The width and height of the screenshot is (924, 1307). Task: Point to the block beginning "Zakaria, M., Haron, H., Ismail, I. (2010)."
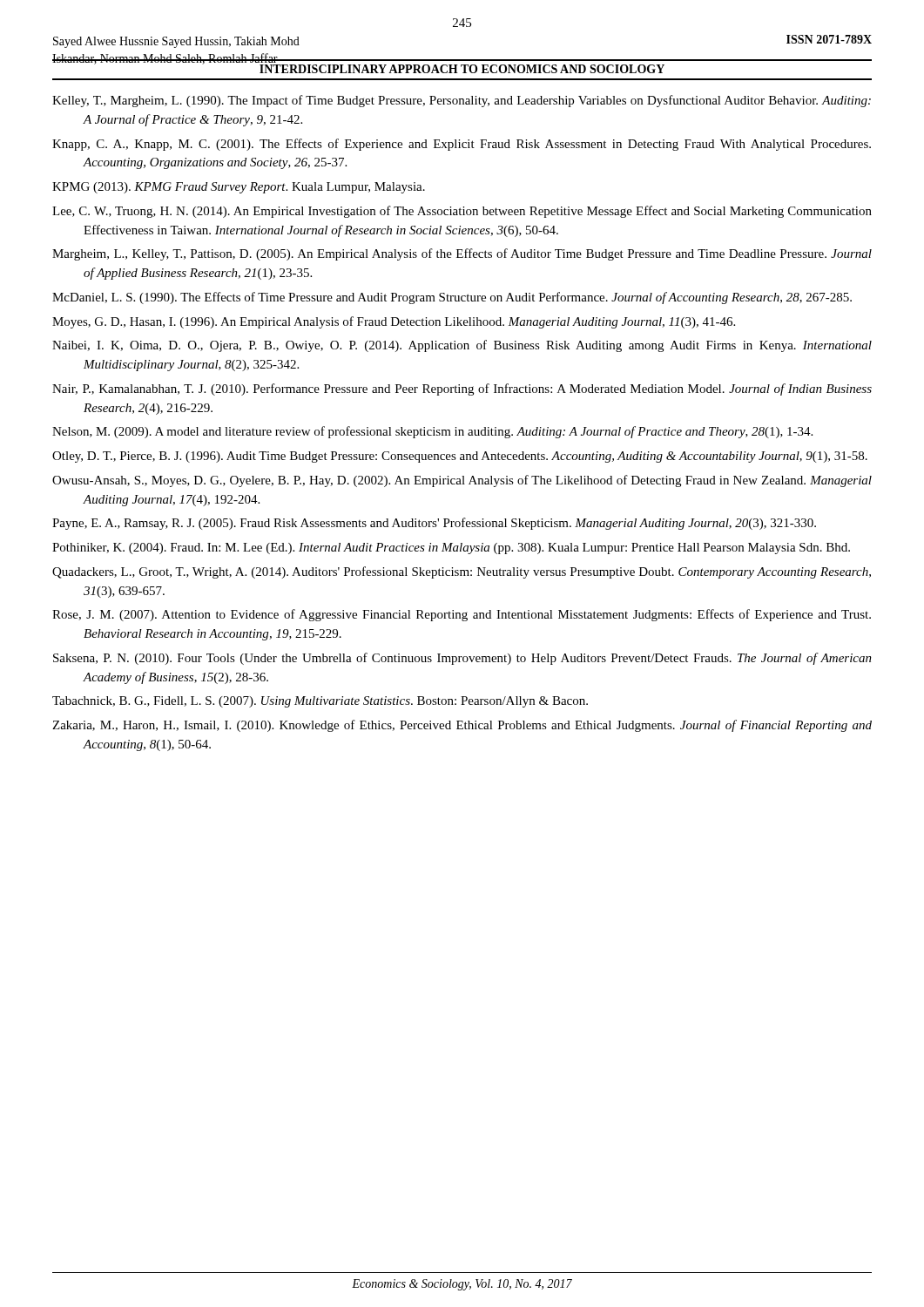(x=462, y=734)
